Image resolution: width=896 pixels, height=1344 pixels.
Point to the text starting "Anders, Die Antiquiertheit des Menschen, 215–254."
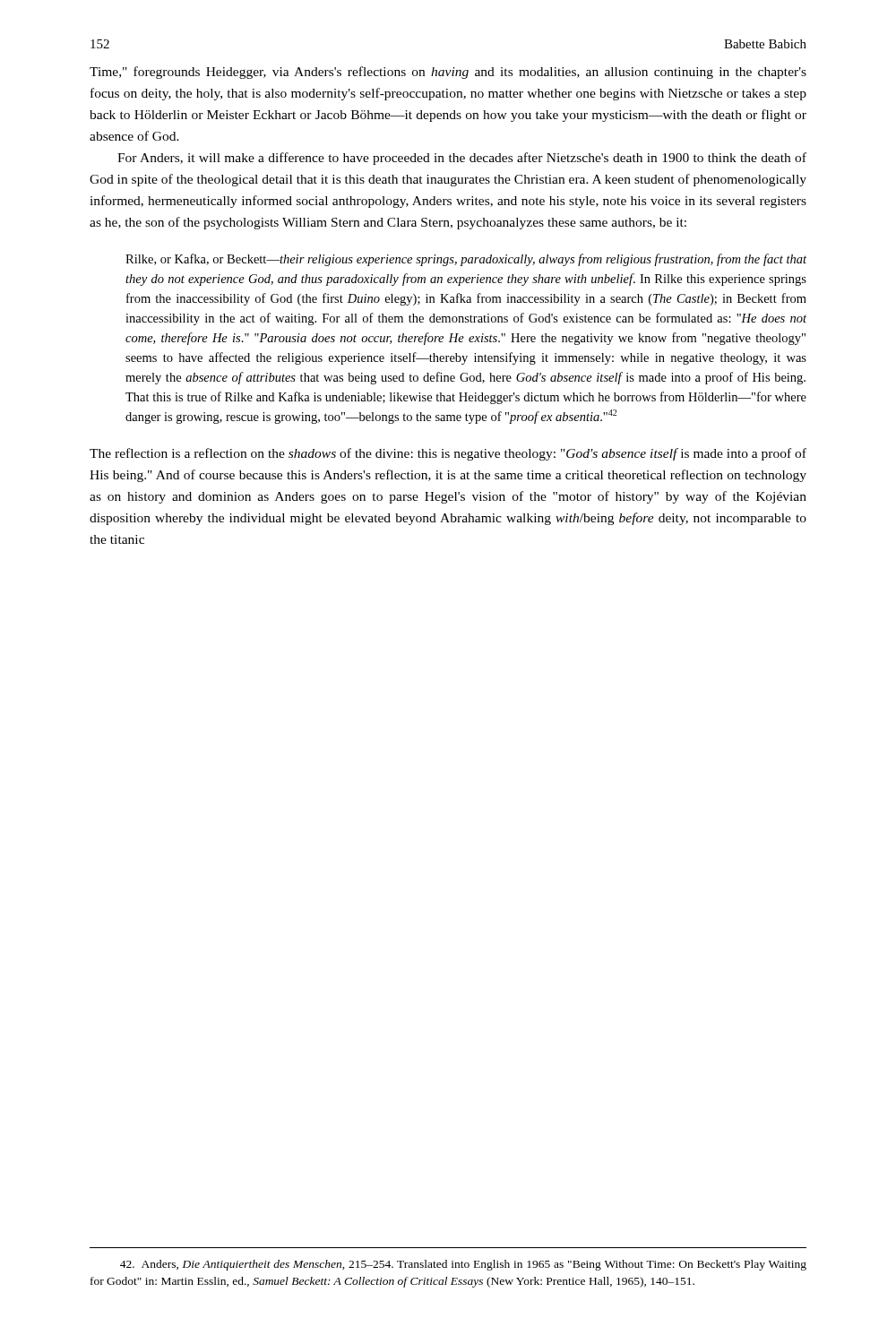click(448, 1273)
